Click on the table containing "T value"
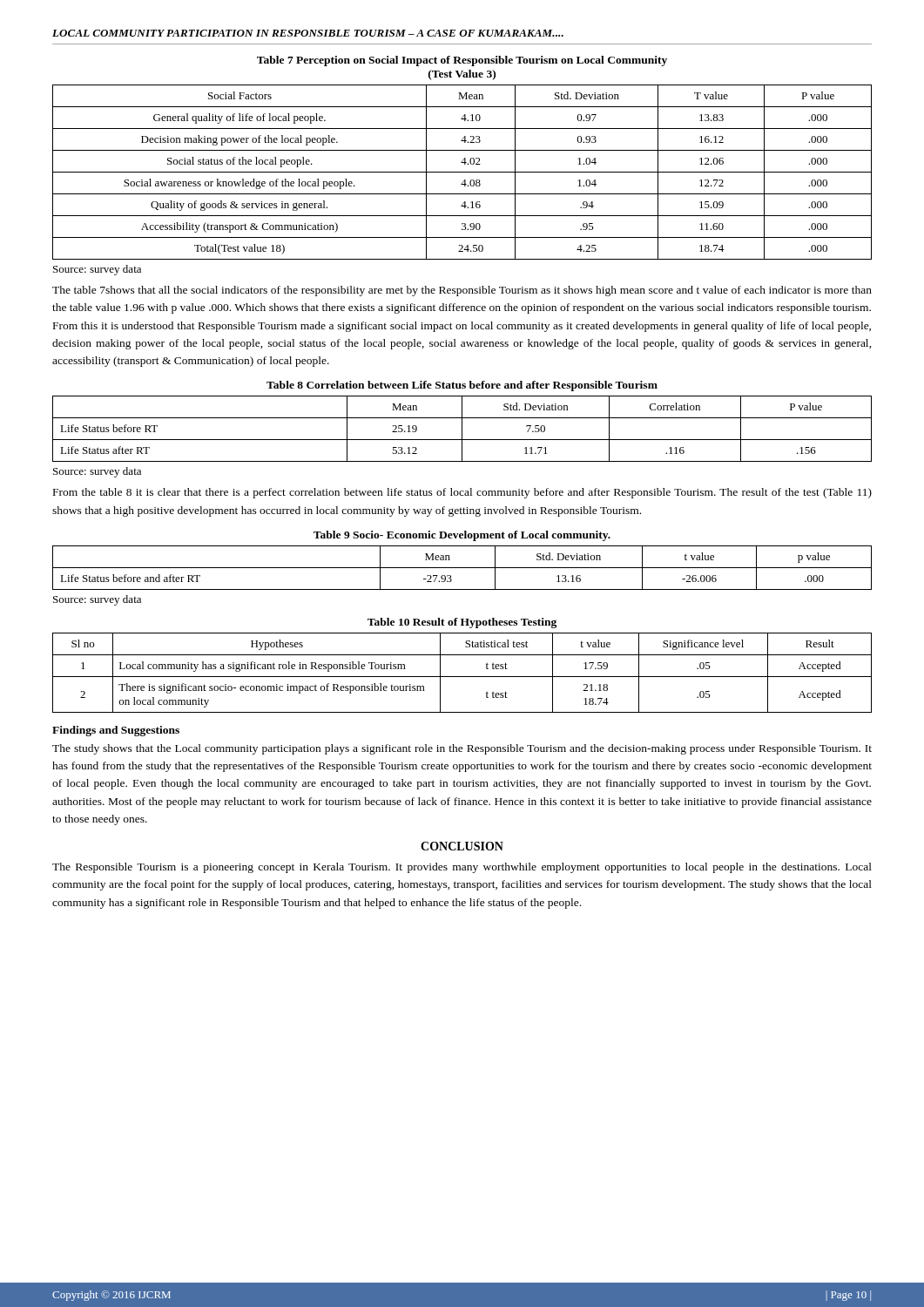The height and width of the screenshot is (1307, 924). coord(462,172)
